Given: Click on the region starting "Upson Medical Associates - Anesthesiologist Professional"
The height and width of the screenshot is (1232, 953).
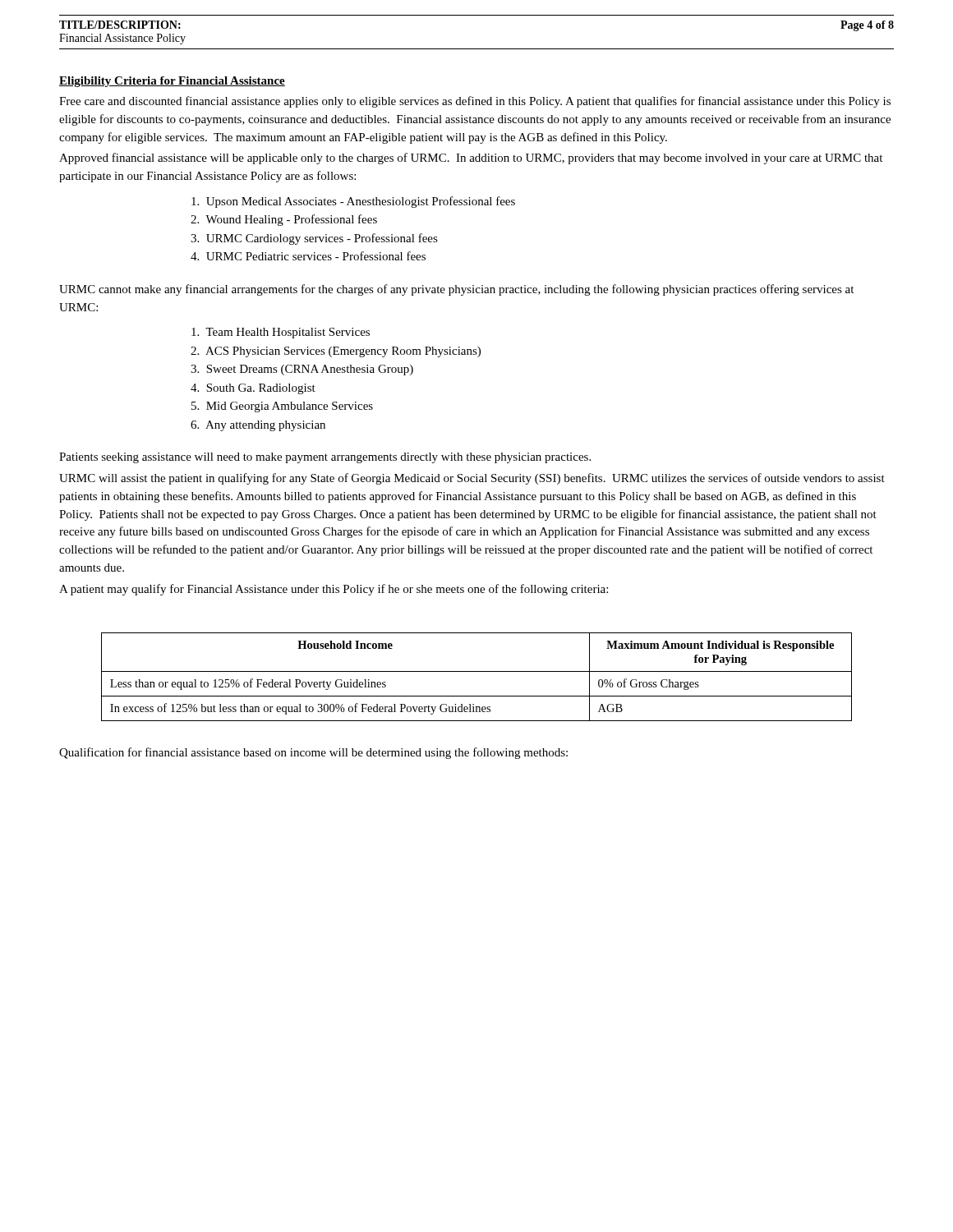Looking at the screenshot, I should [x=353, y=201].
